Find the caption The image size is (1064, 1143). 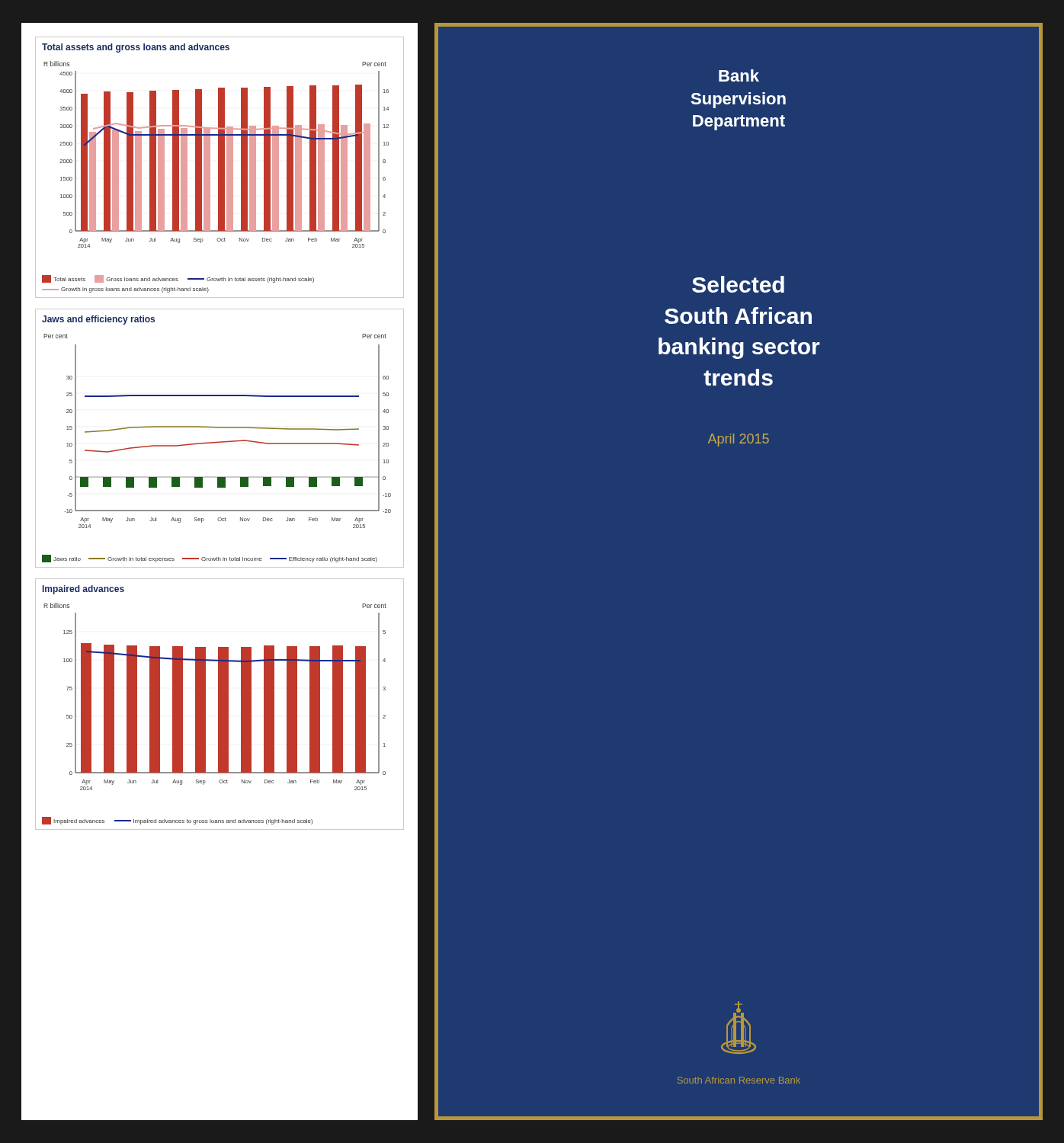pos(739,1080)
